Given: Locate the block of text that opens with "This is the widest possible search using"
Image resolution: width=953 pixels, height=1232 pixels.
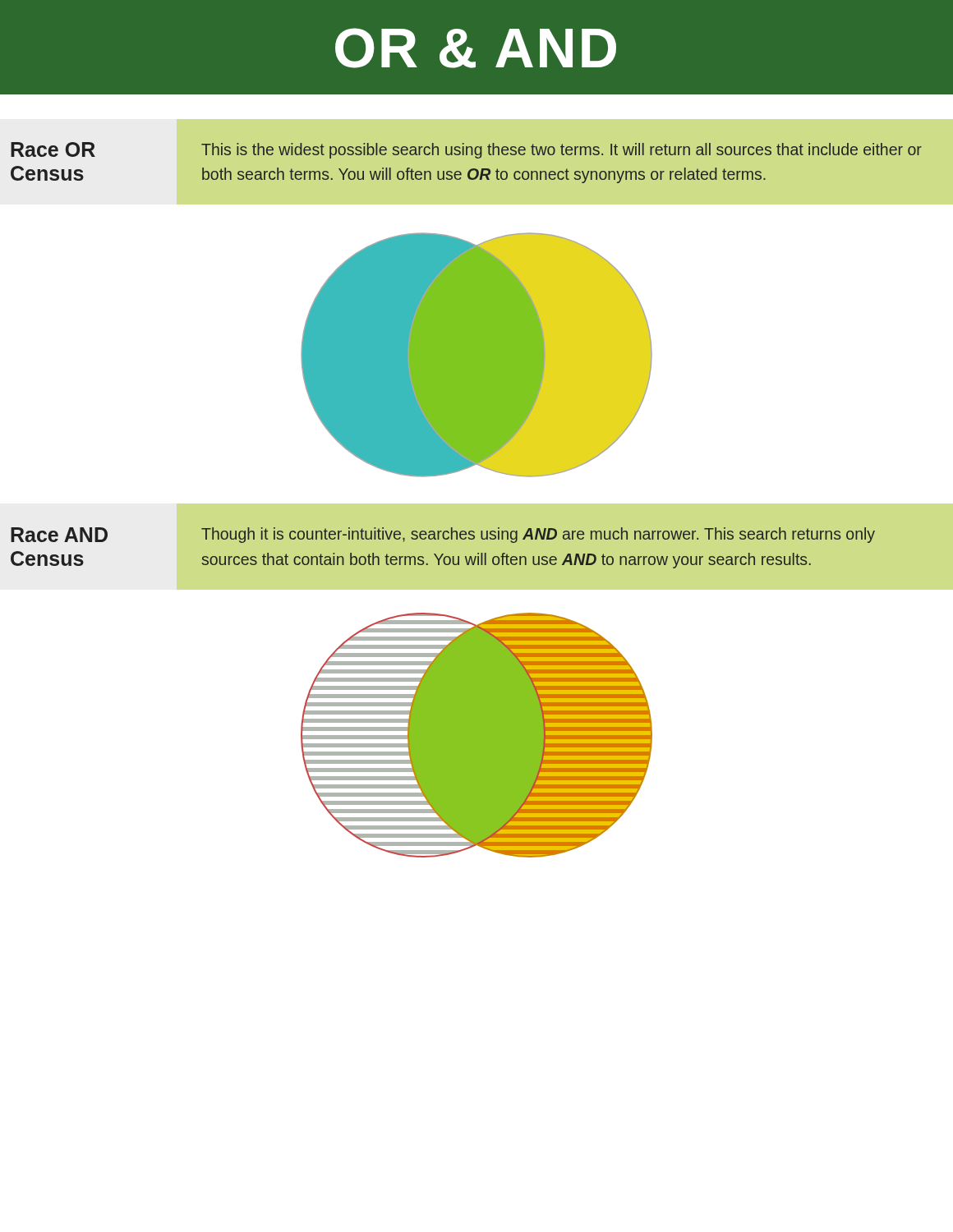Looking at the screenshot, I should click(x=561, y=162).
